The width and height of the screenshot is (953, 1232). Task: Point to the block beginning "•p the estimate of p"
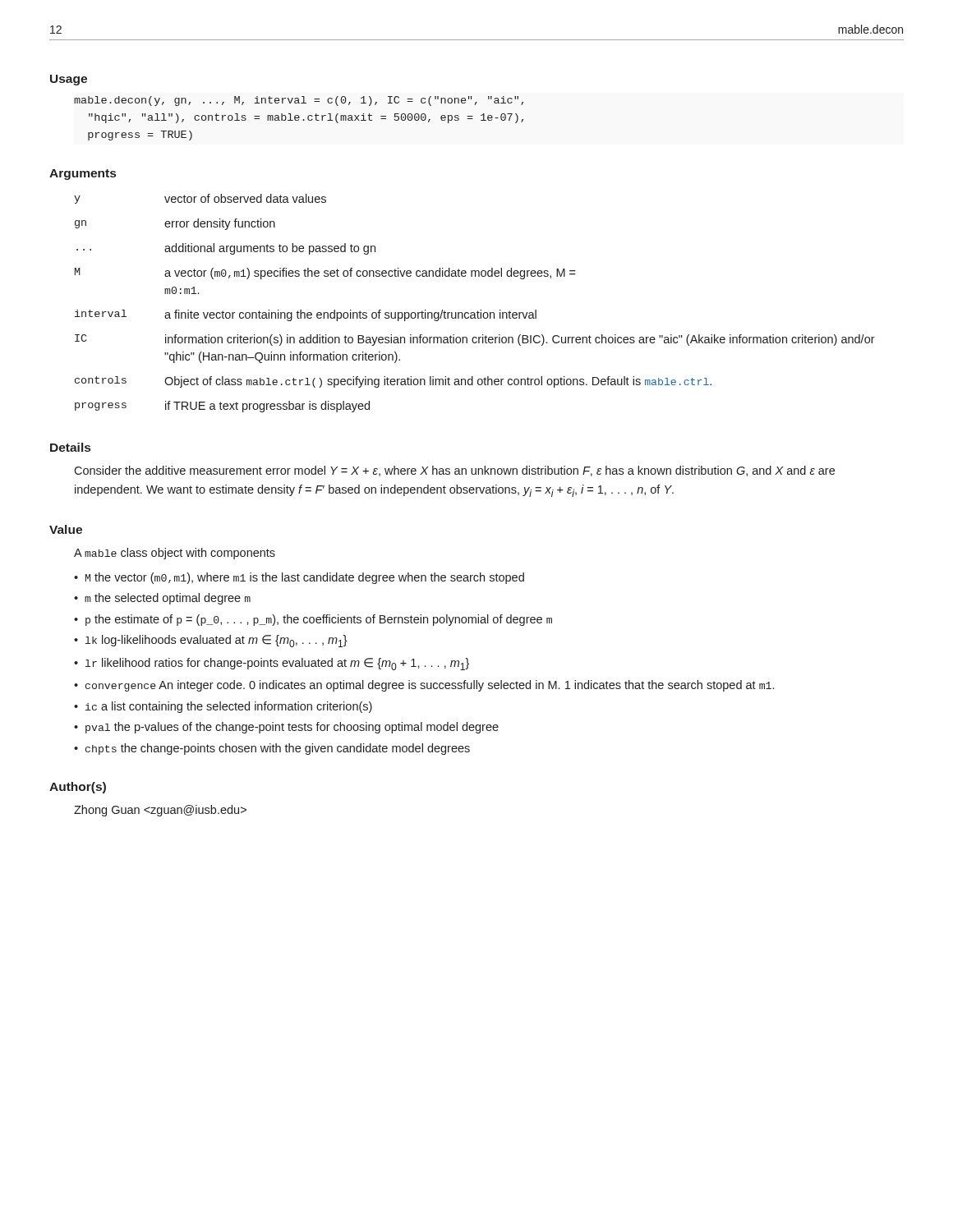tap(489, 620)
